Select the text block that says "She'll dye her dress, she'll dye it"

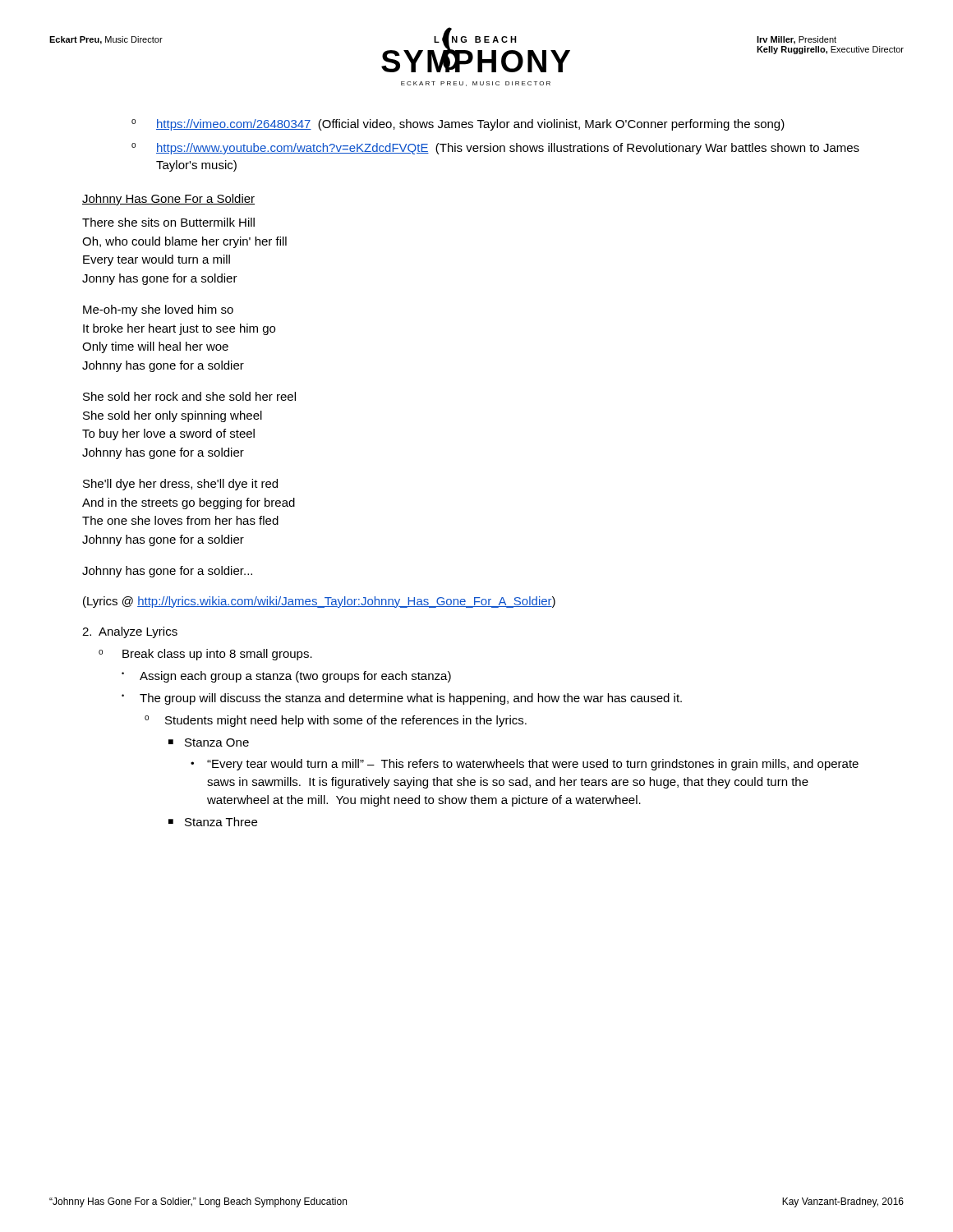[x=189, y=511]
